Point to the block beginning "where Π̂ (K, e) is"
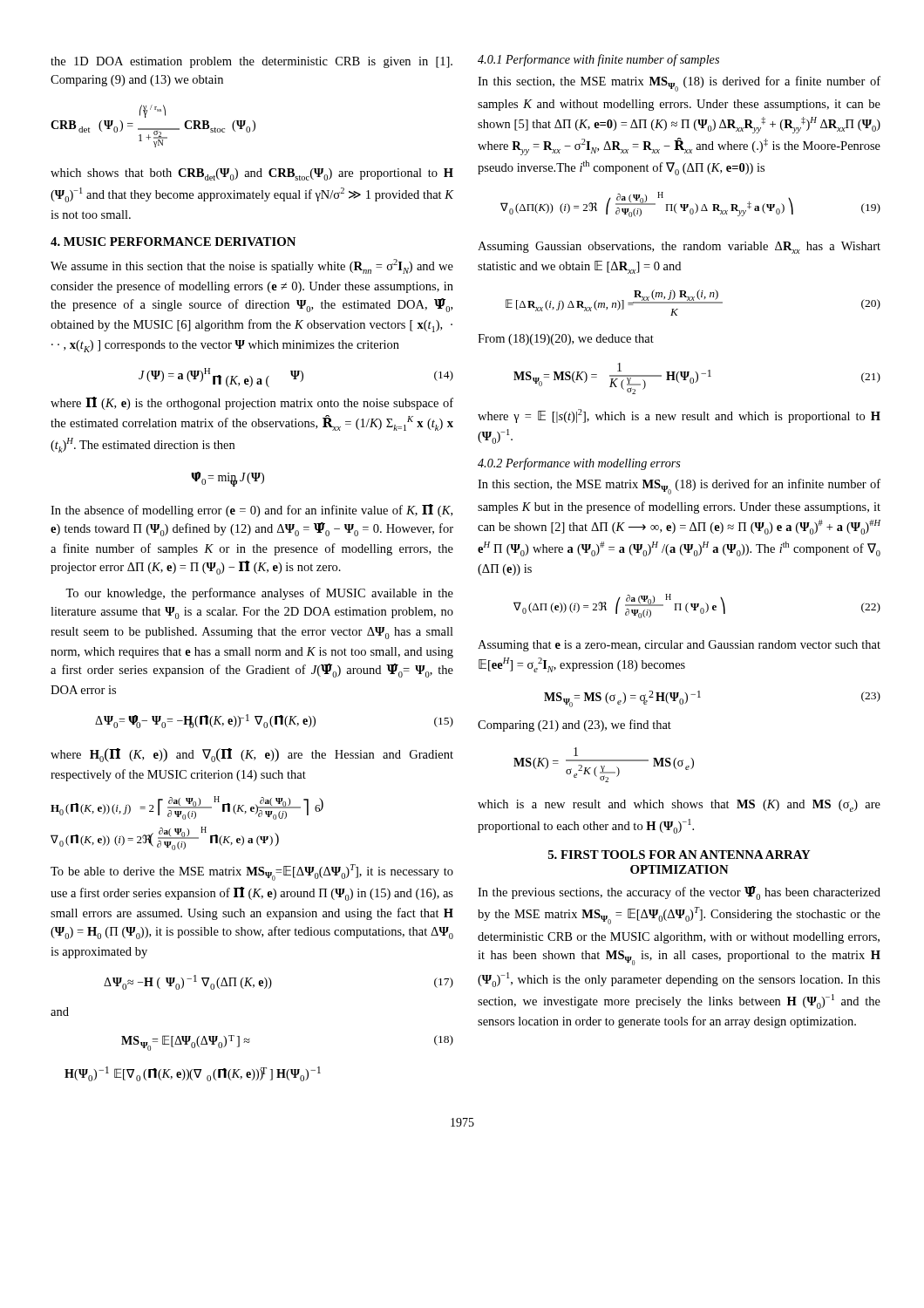The height and width of the screenshot is (1308, 924). click(252, 425)
